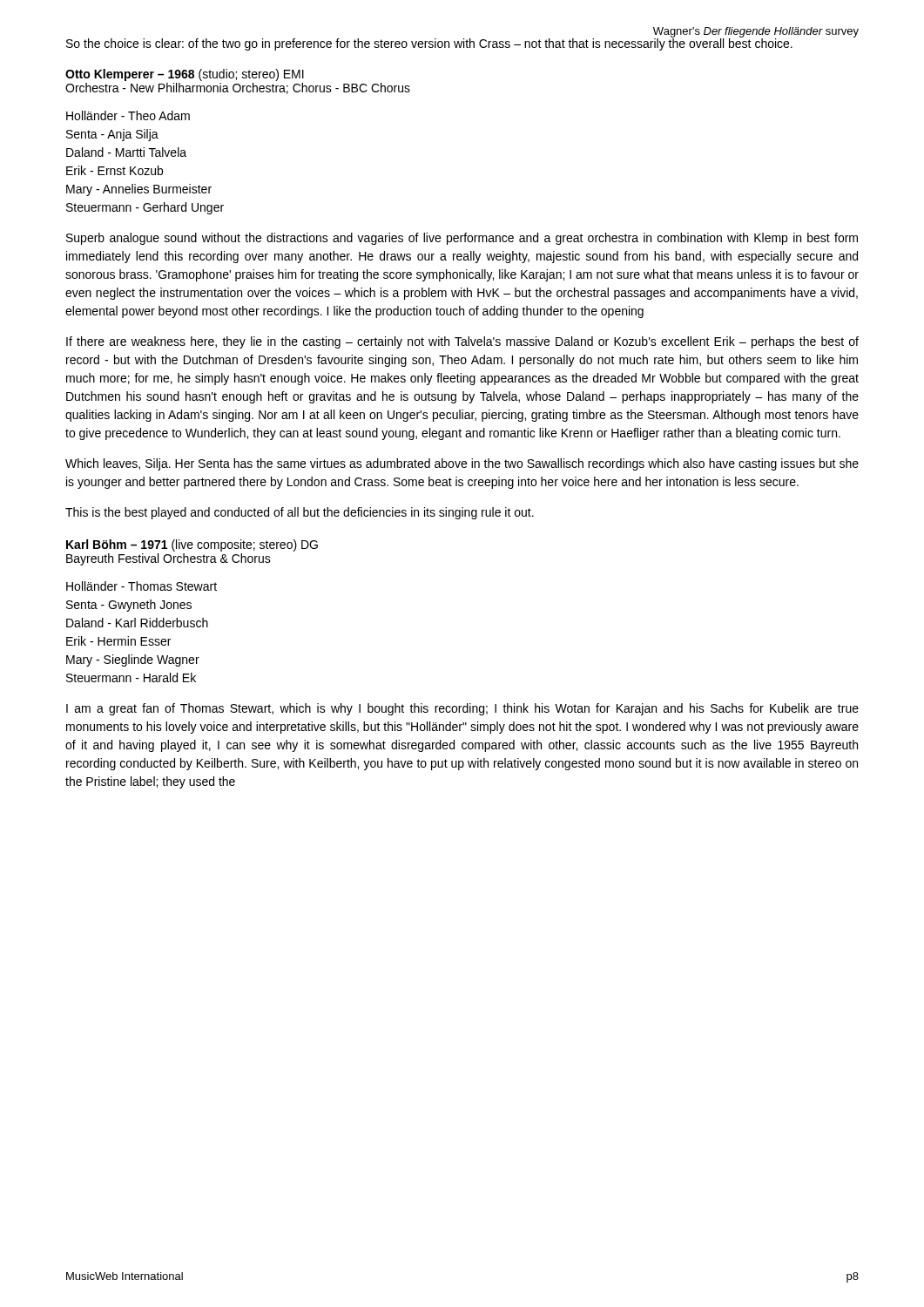
Task: Where is the section header that starts "Otto Klemperer – 1968 (studio;"?
Action: coord(185,75)
